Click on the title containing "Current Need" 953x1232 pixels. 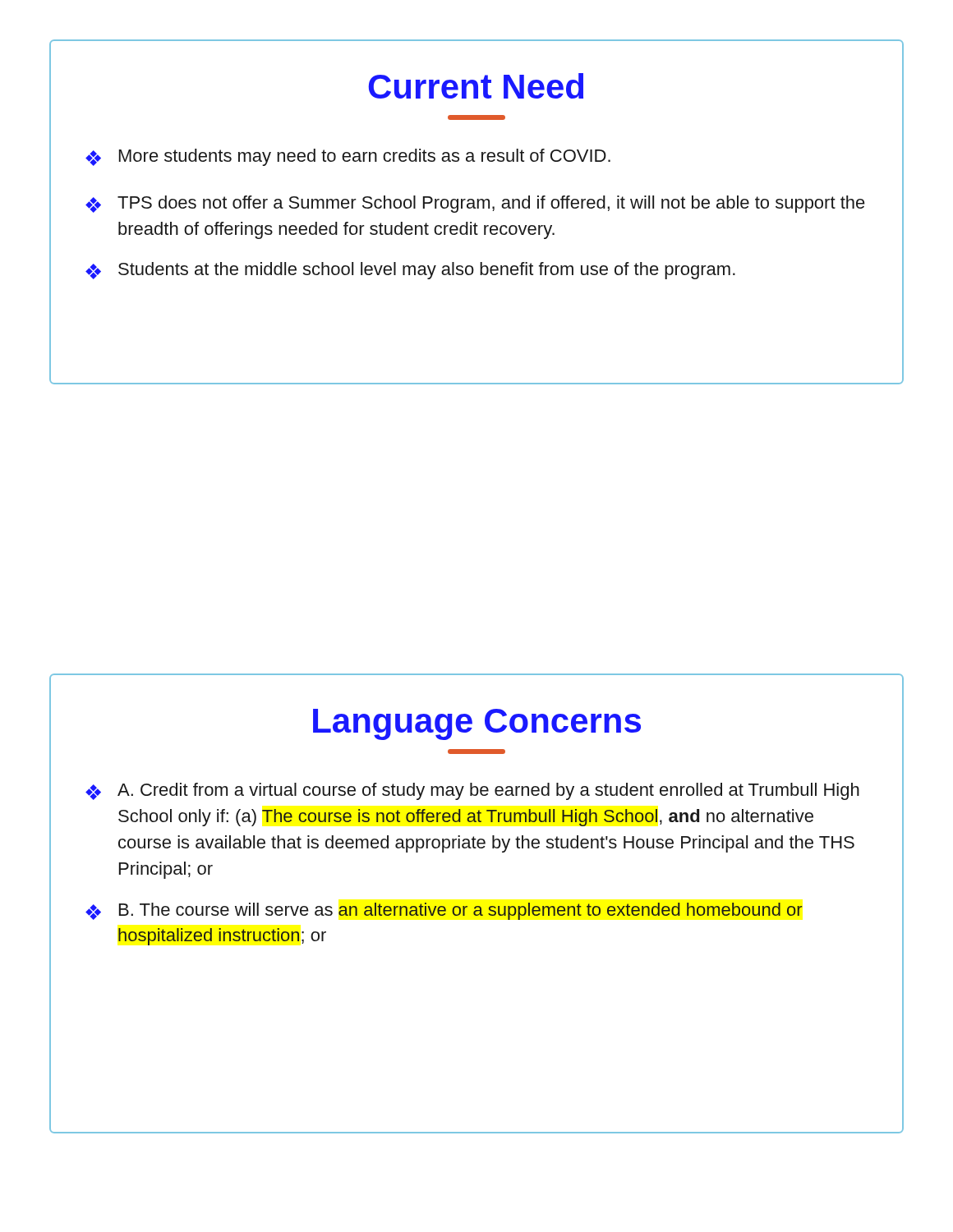click(x=476, y=87)
